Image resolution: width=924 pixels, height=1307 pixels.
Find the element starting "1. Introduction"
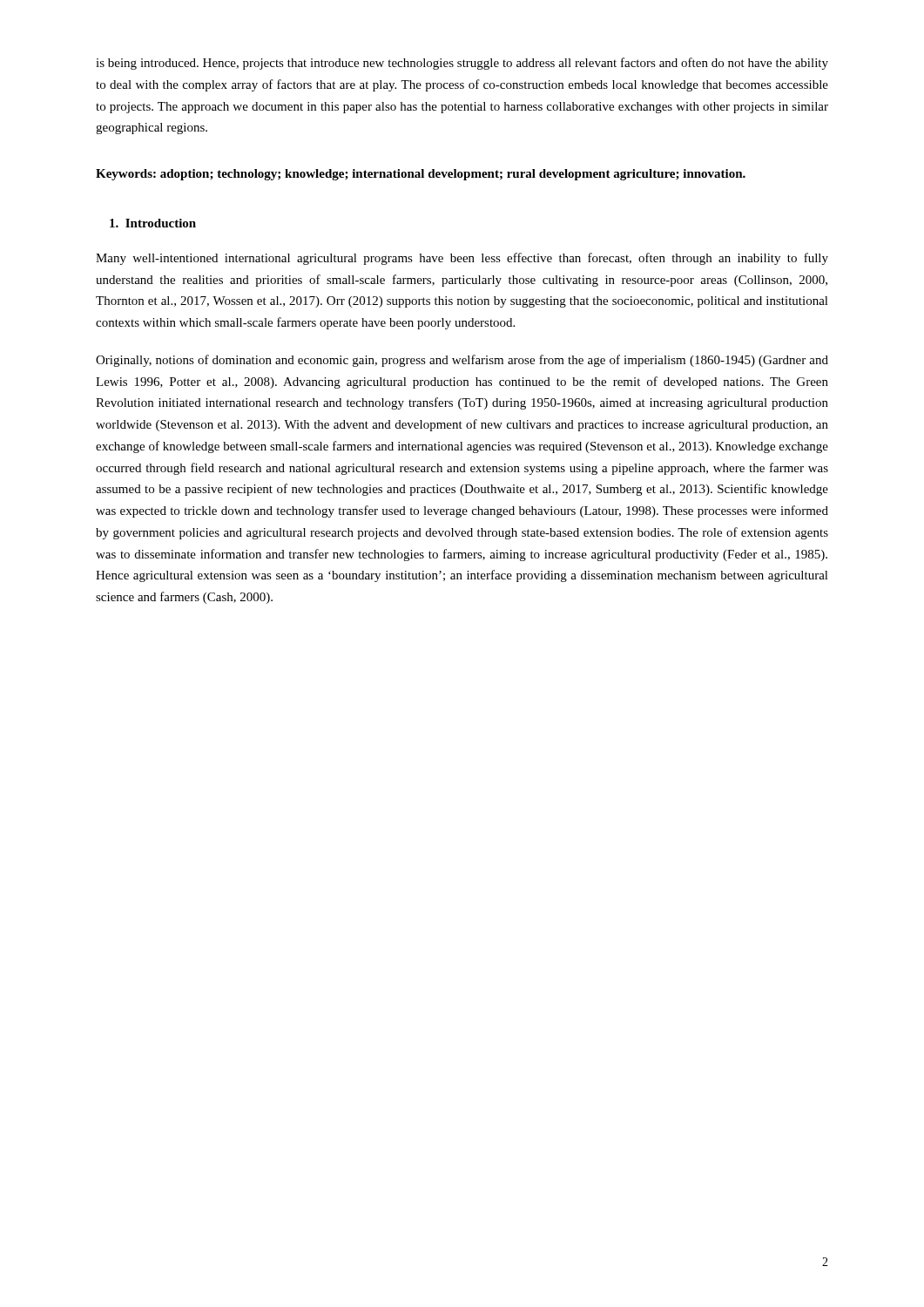pyautogui.click(x=146, y=223)
